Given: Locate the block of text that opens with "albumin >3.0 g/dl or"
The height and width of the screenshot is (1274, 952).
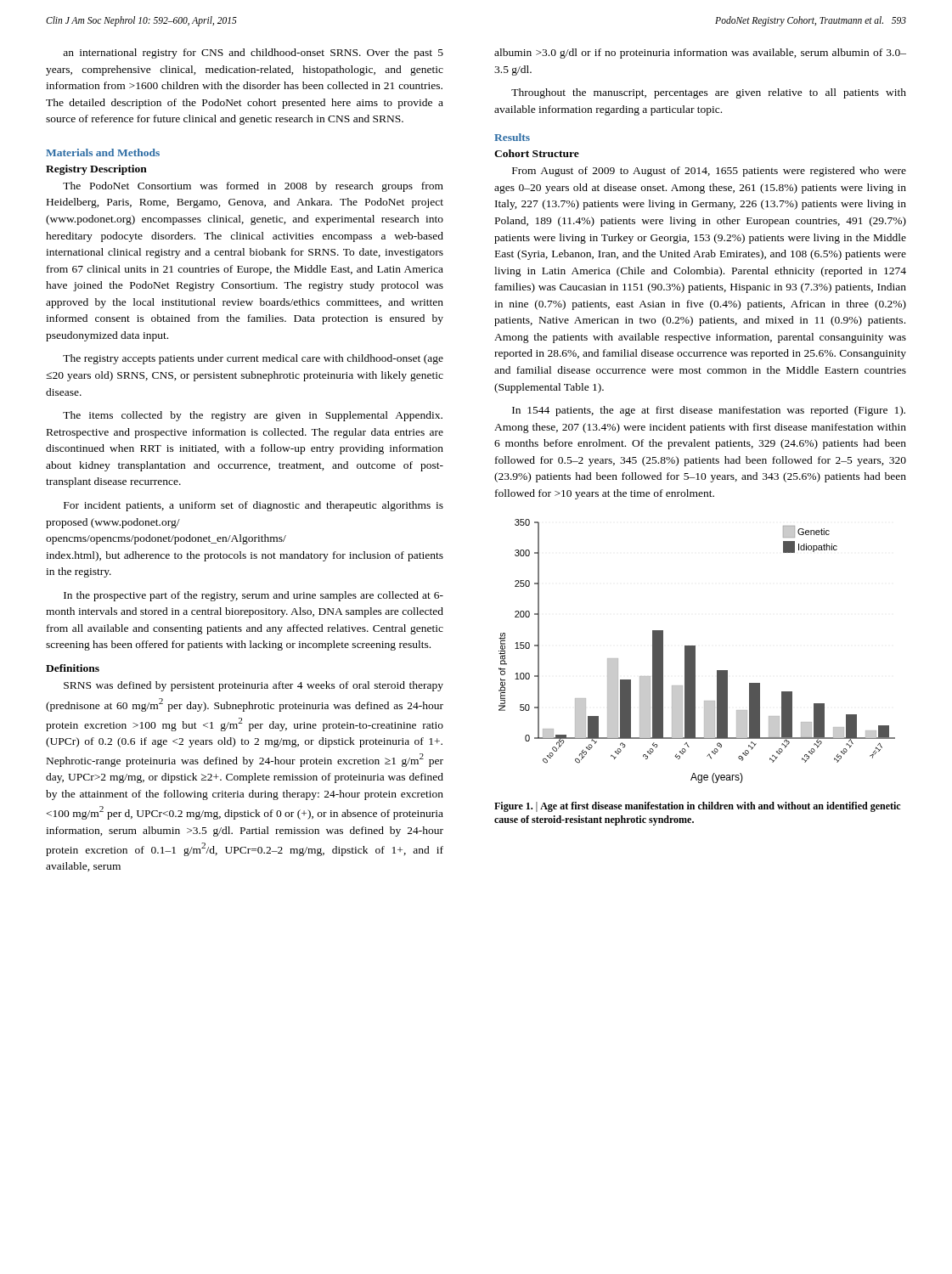Looking at the screenshot, I should coord(700,81).
